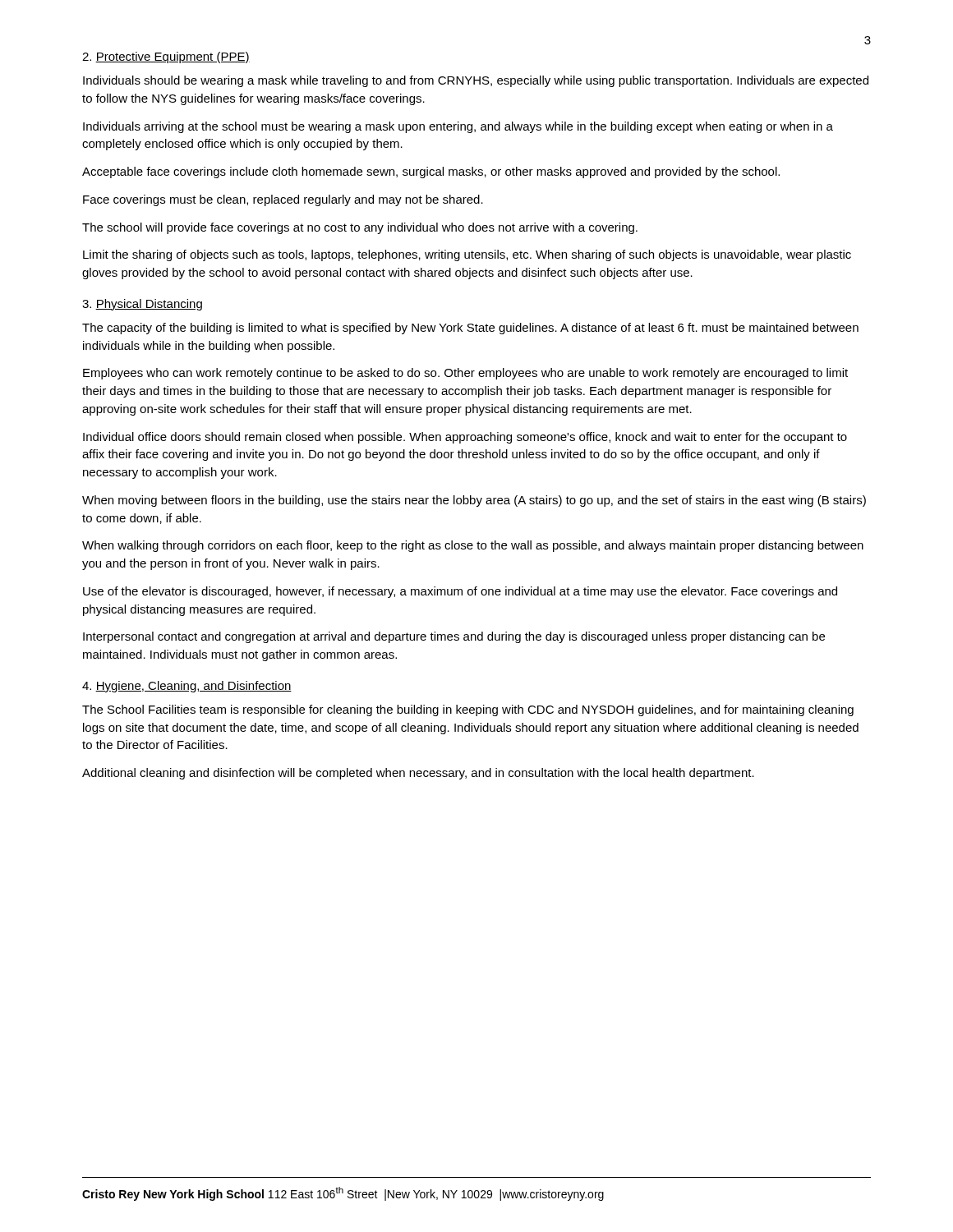Locate the text starting "Employees who can"

[465, 391]
